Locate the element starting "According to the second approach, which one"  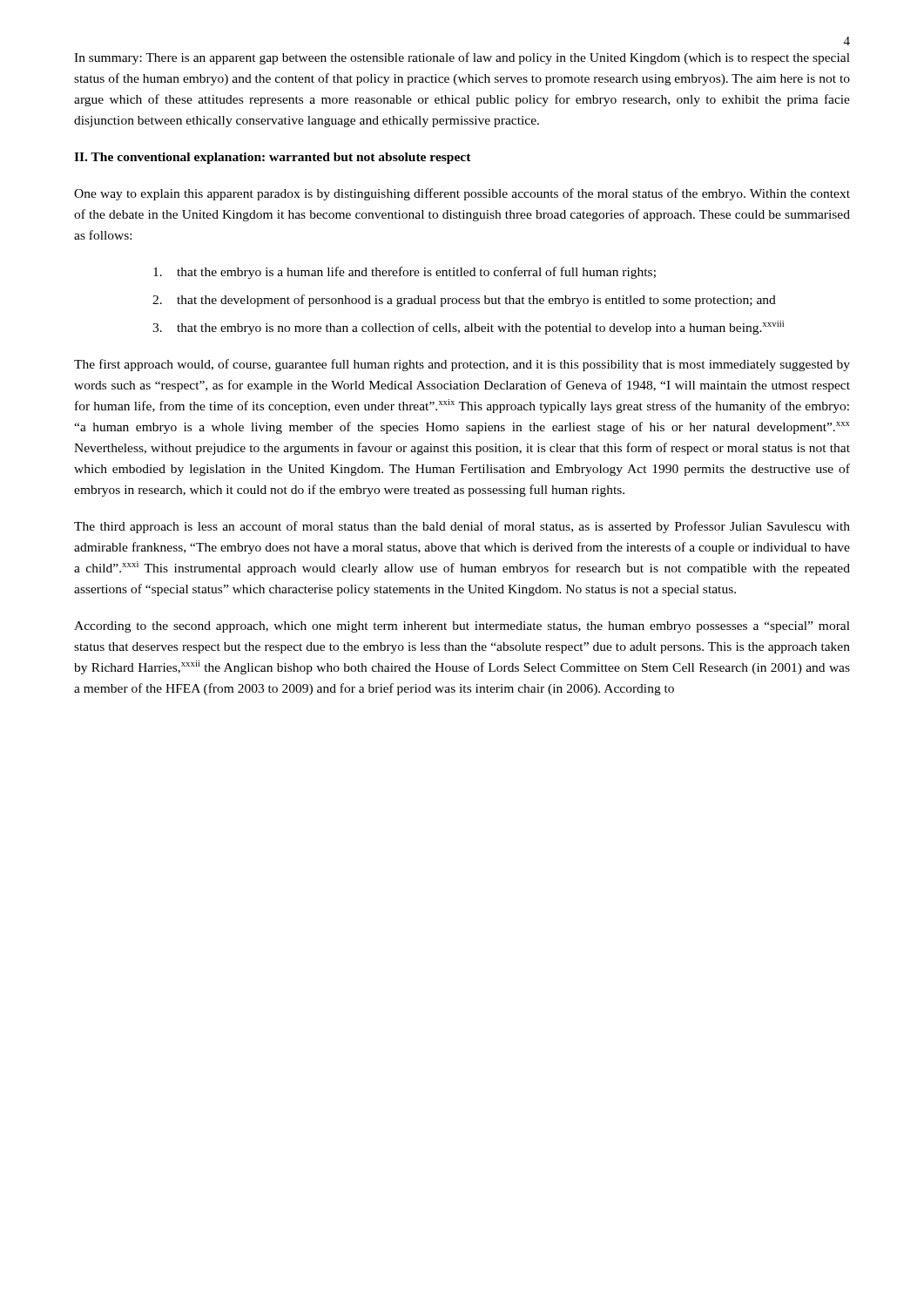(x=462, y=657)
